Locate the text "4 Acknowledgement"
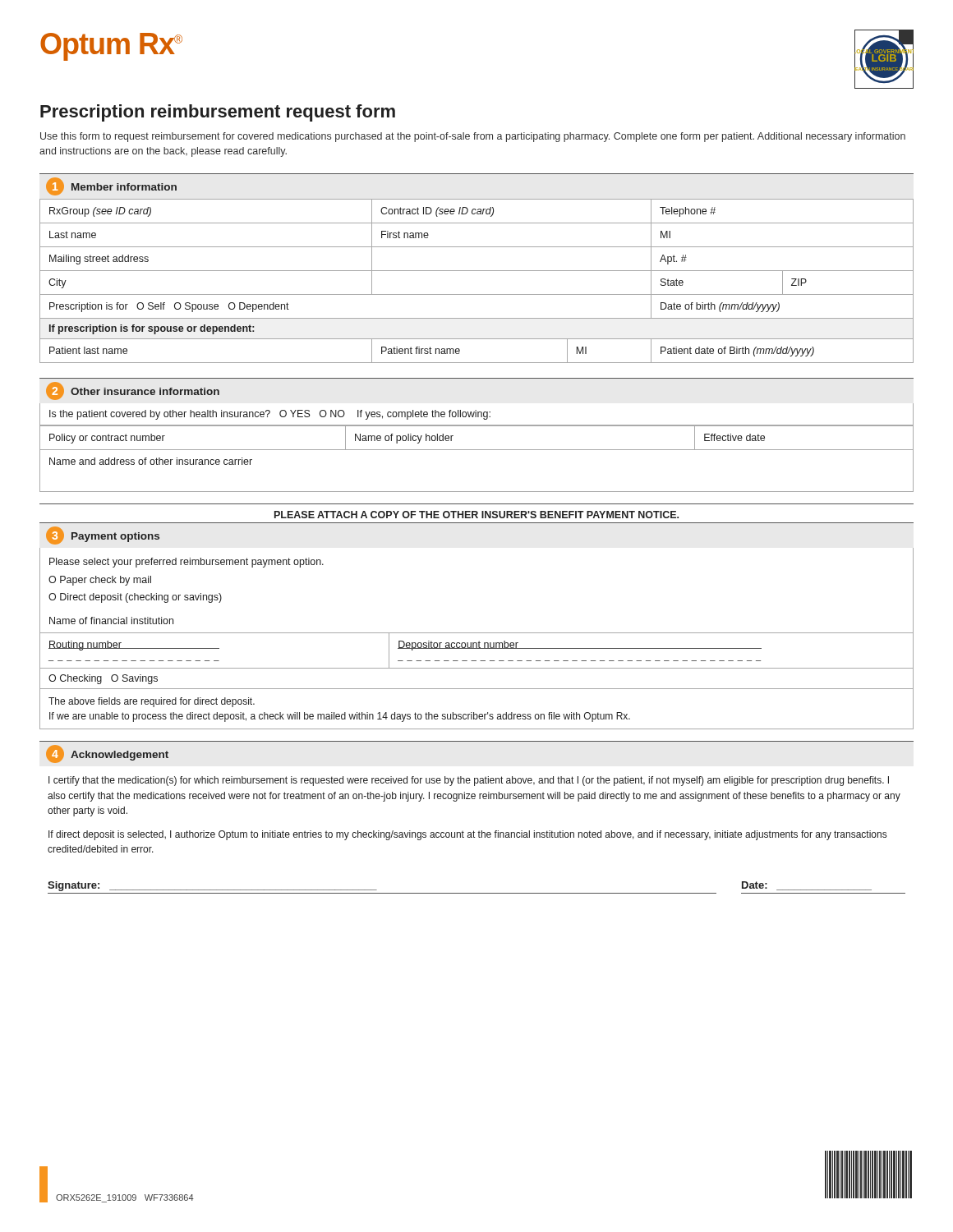 tap(107, 754)
